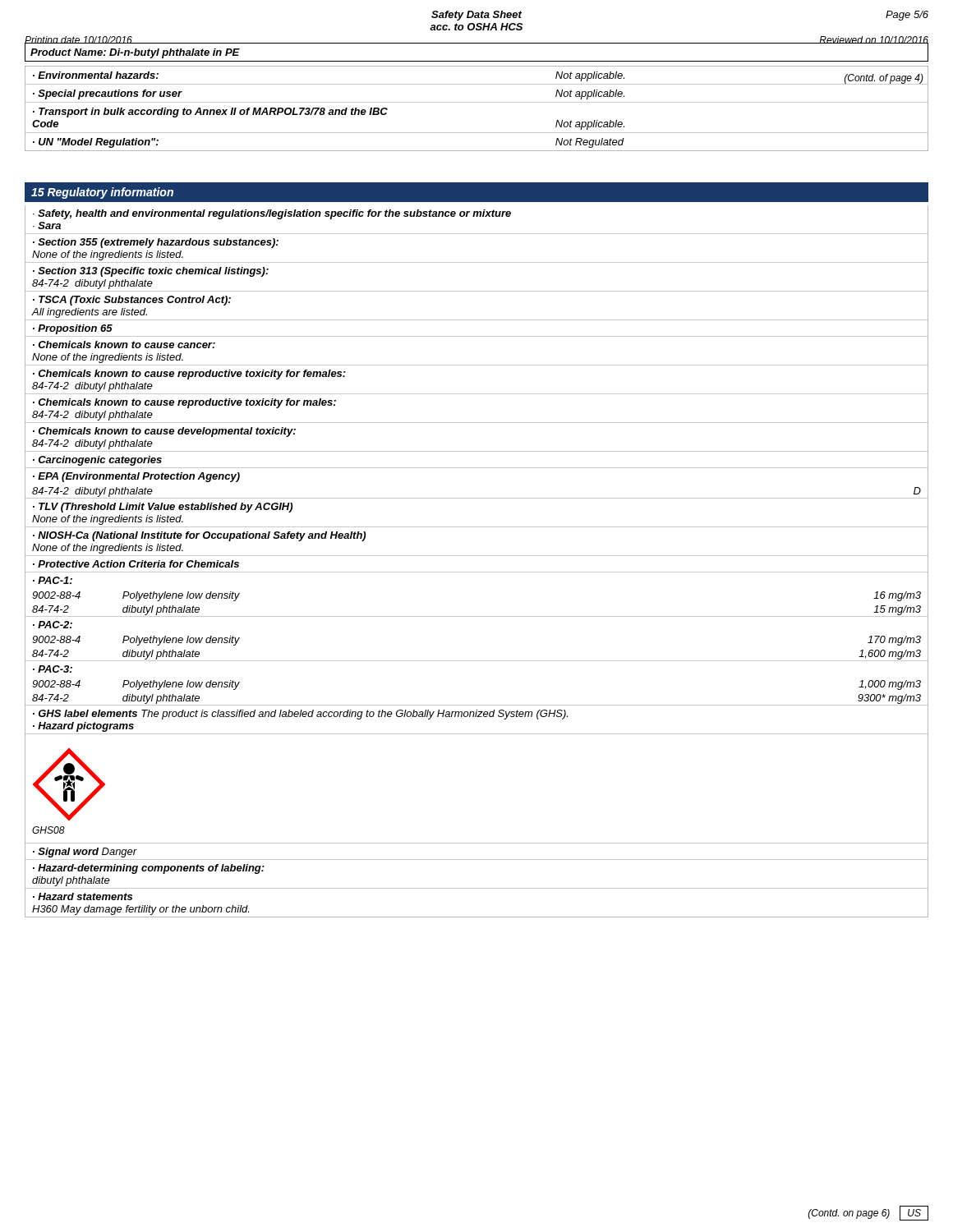Click on the block starting "· Safety, health and environmental regulations/legislation specific for"
953x1232 pixels.
click(x=476, y=561)
